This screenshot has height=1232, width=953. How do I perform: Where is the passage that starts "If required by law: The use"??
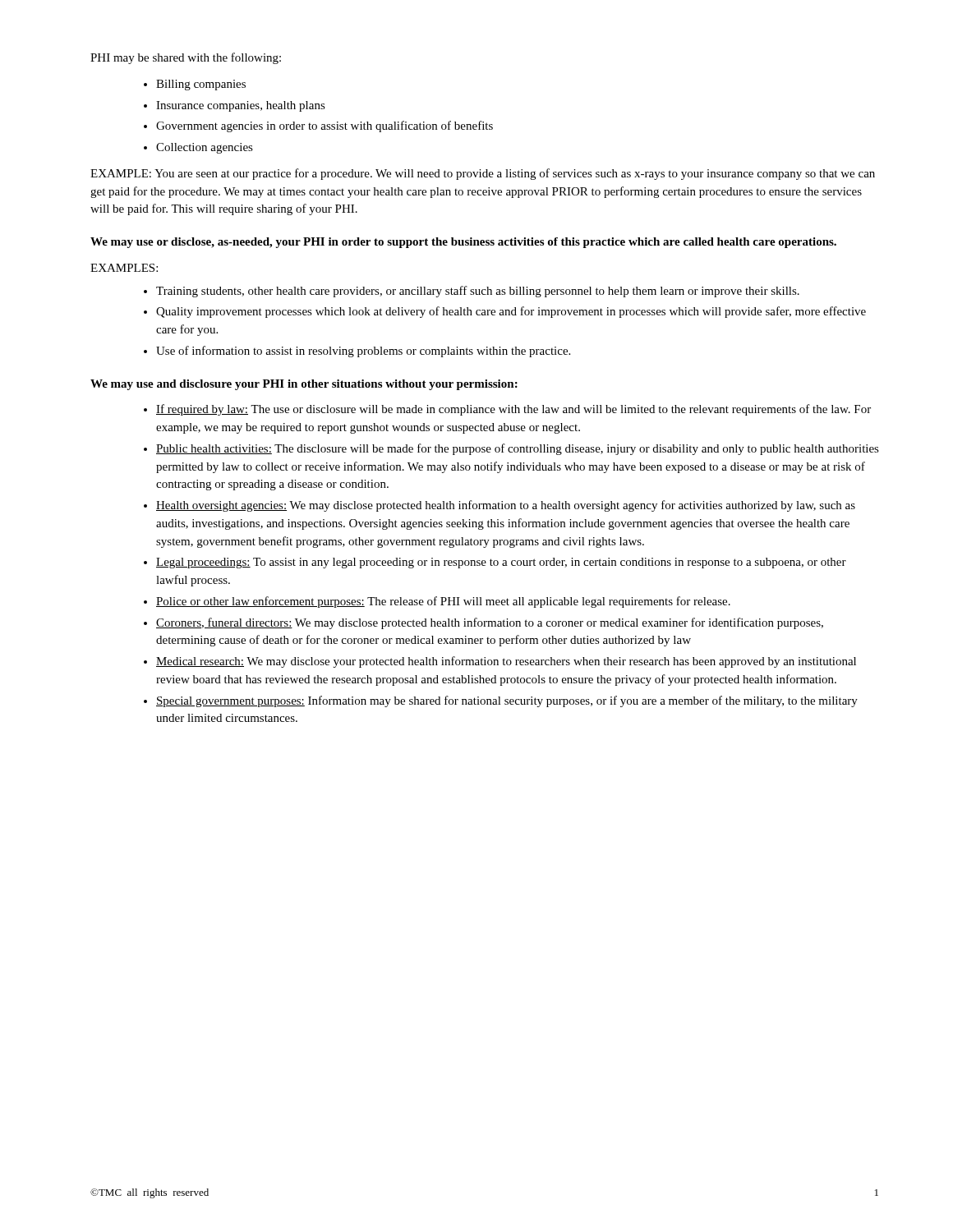pyautogui.click(x=518, y=419)
